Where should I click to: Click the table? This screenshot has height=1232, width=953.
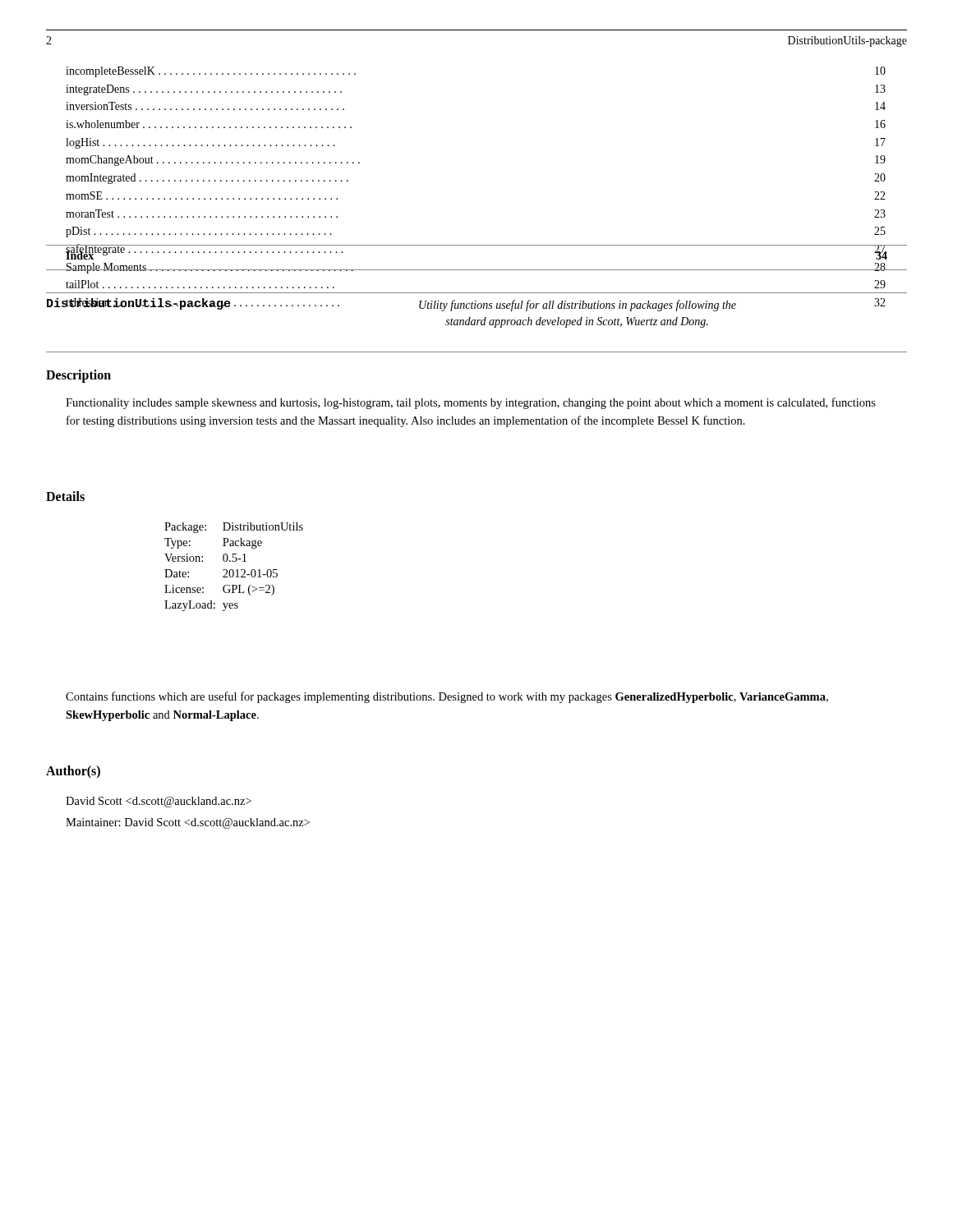click(237, 566)
